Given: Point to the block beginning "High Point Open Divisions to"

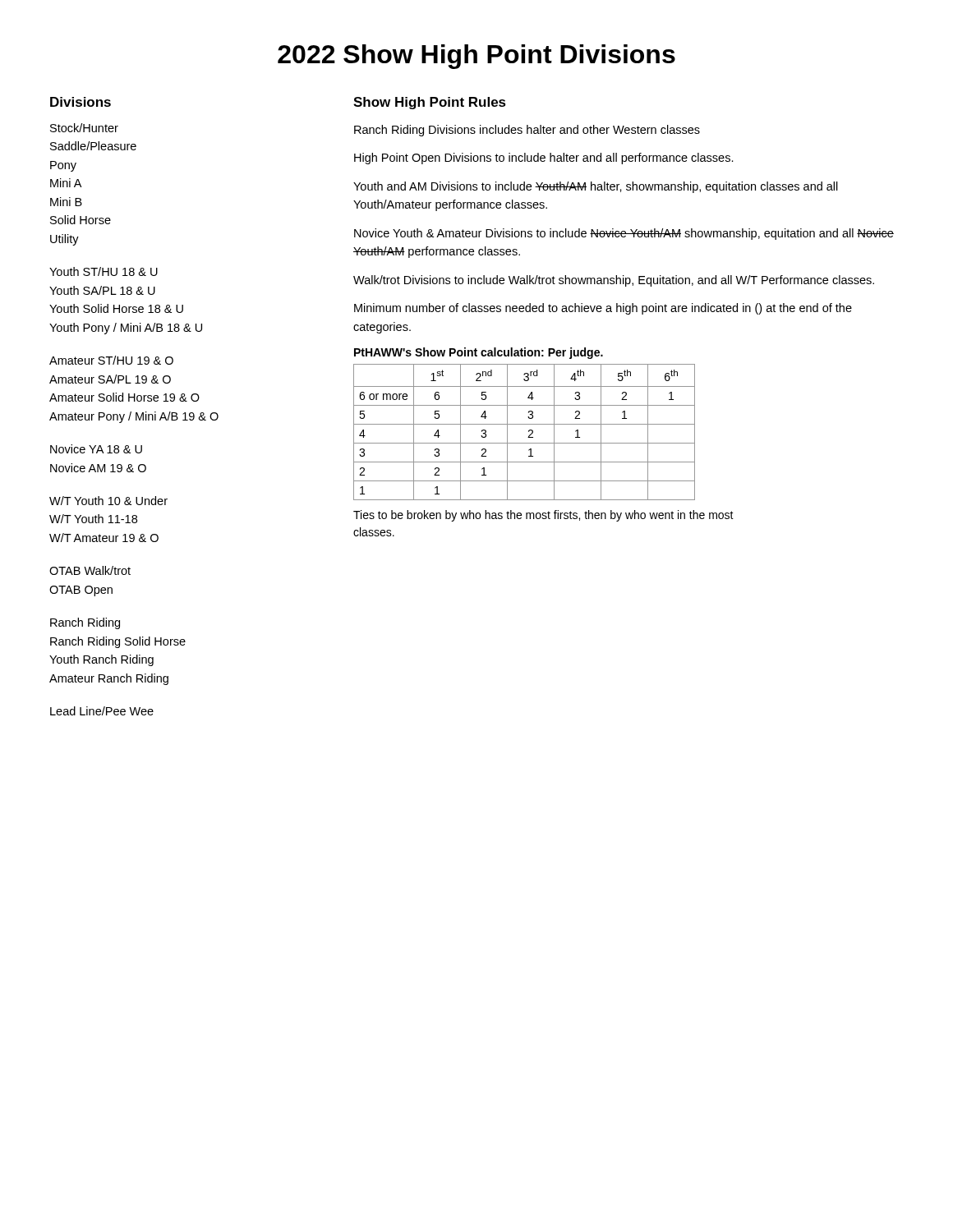Looking at the screenshot, I should 544,158.
